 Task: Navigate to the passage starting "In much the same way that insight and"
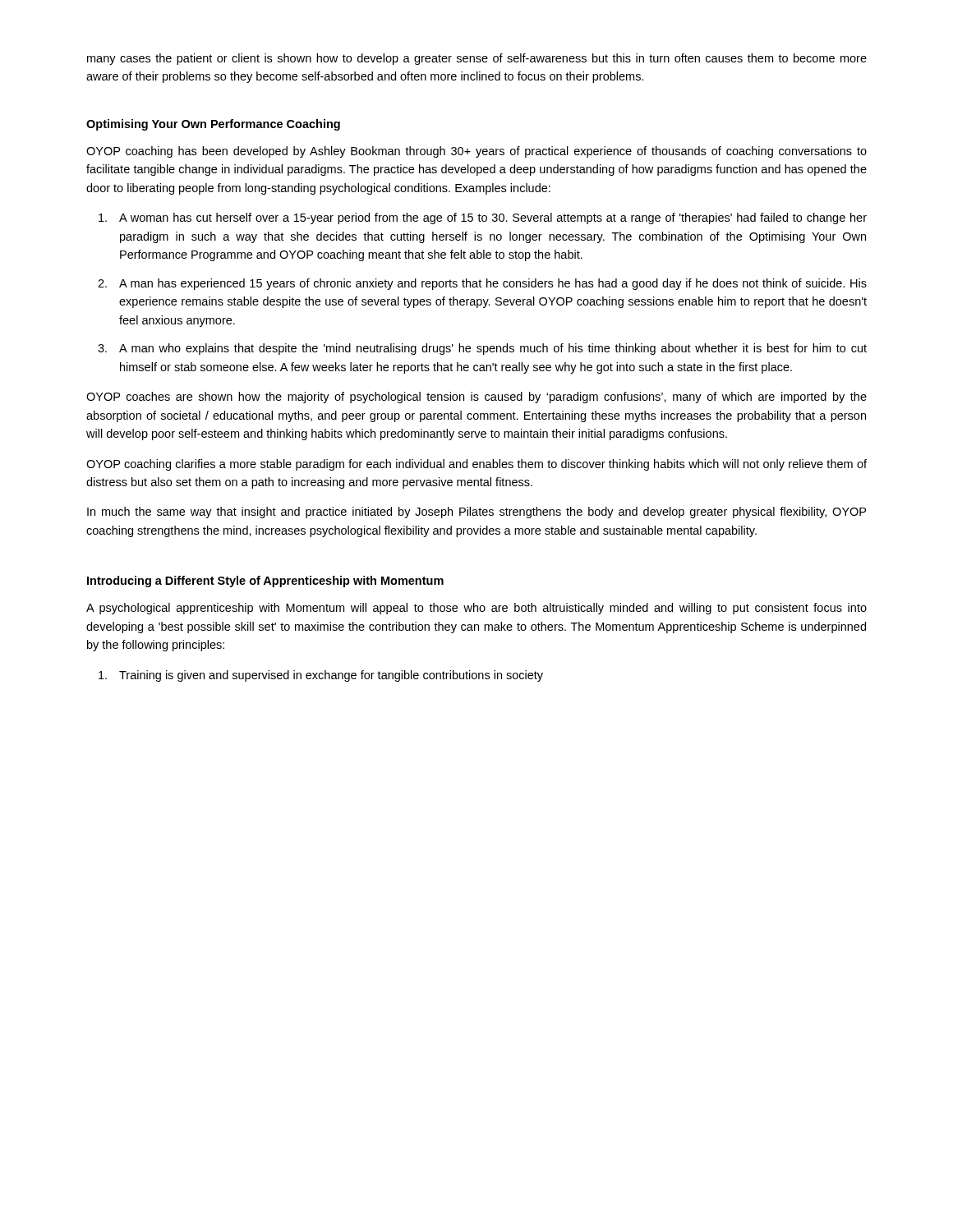click(476, 521)
